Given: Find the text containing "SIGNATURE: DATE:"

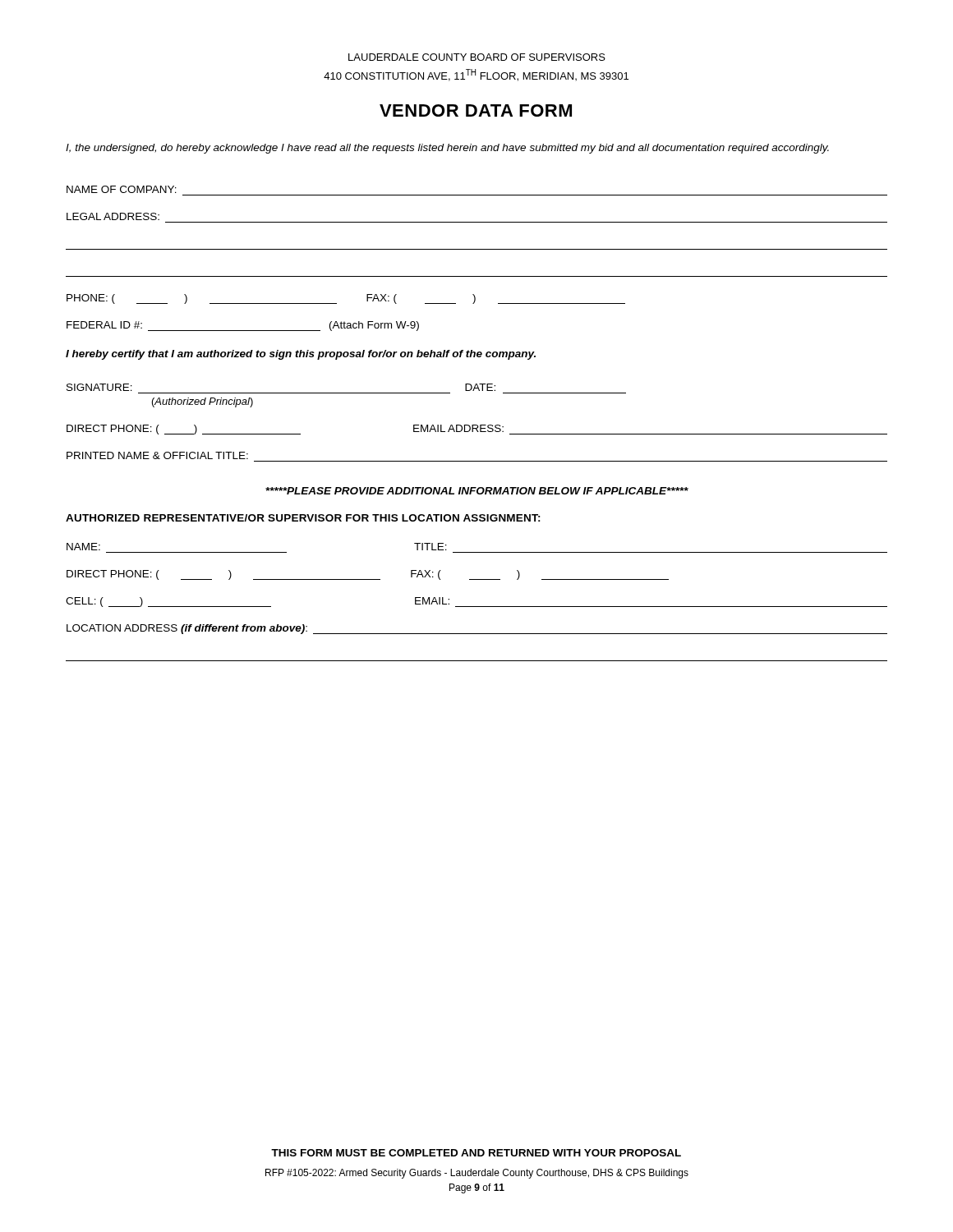Looking at the screenshot, I should tap(346, 385).
